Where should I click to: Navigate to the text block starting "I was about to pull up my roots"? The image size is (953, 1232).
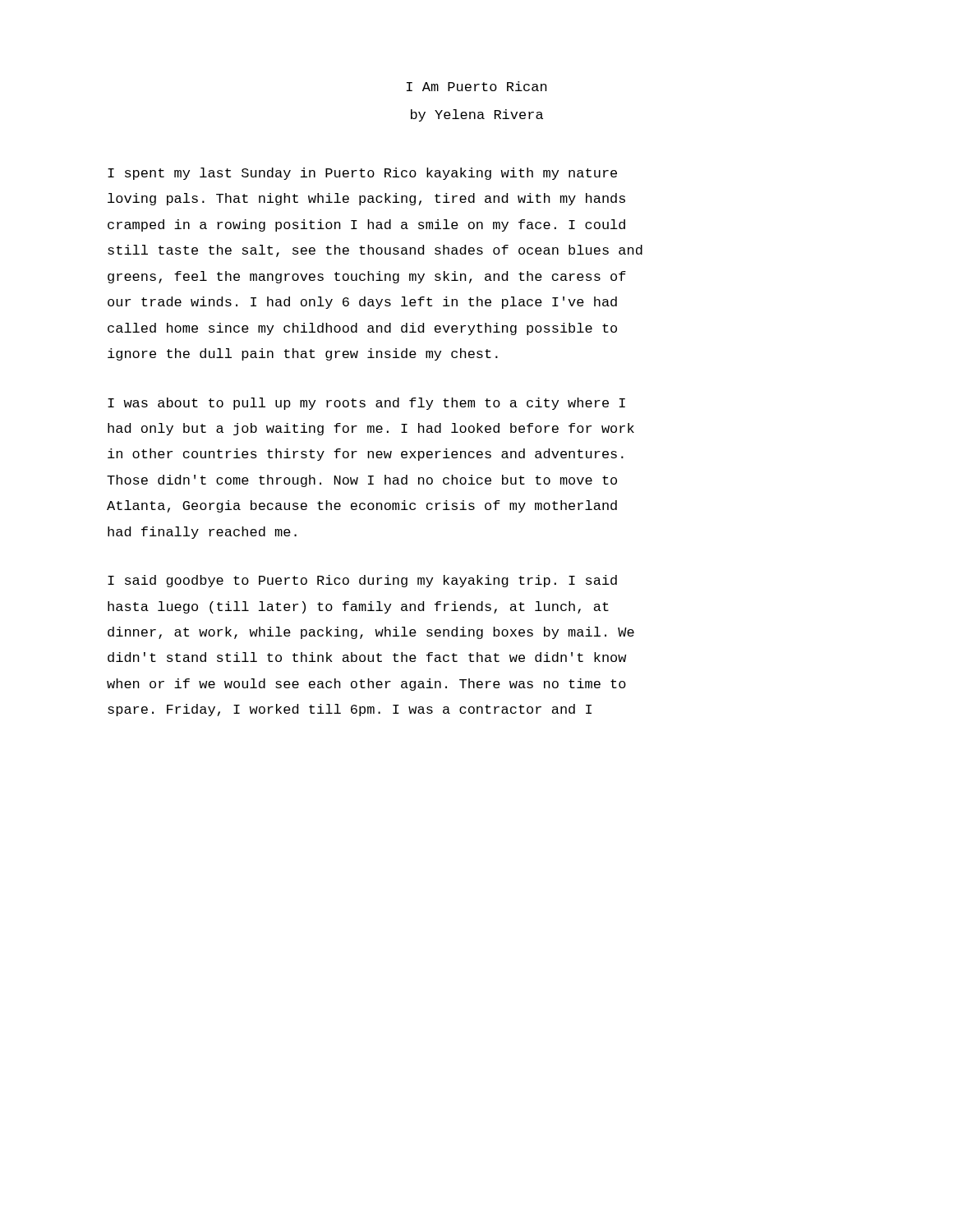[x=371, y=468]
